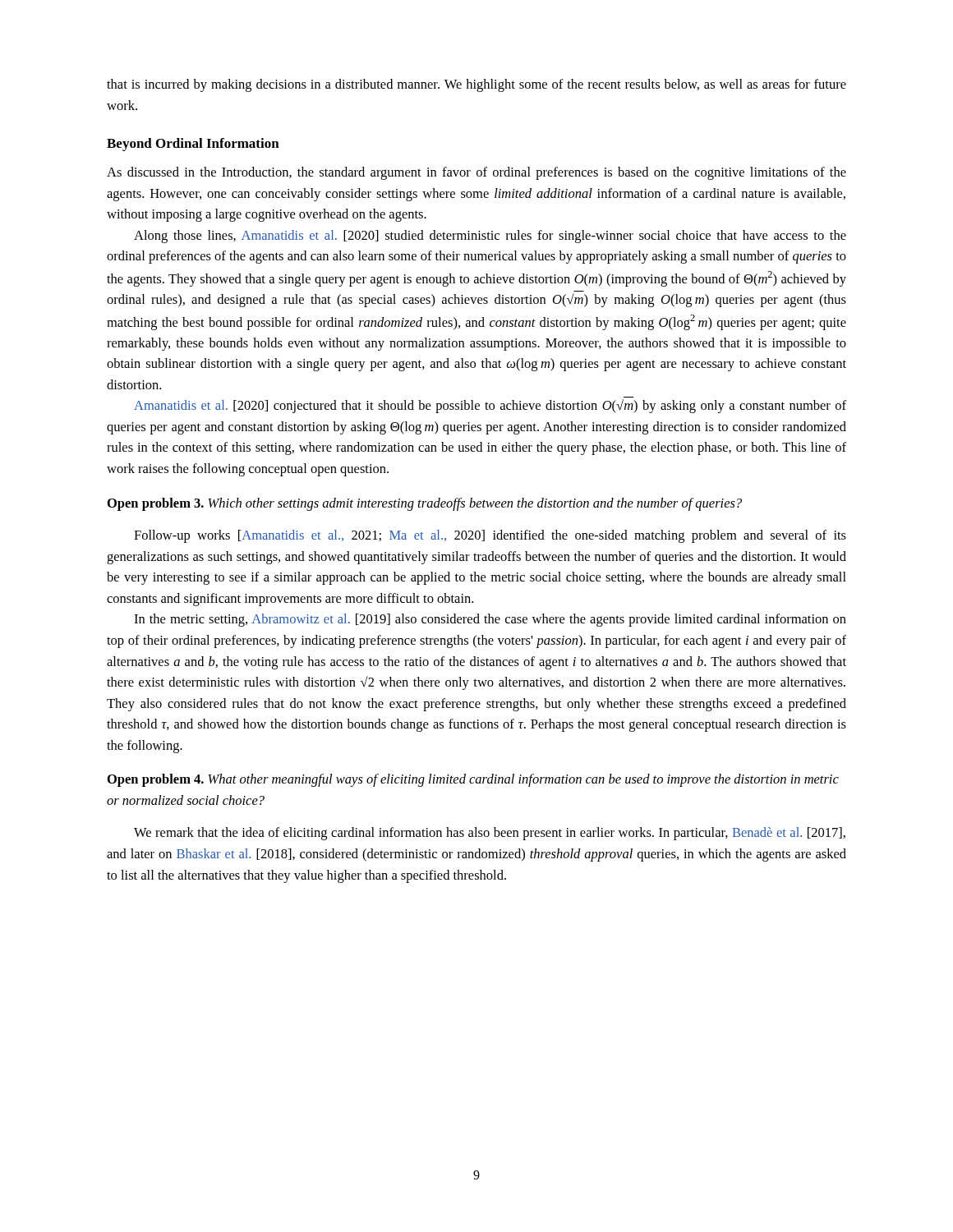The height and width of the screenshot is (1232, 953).
Task: Select the text block starting "As discussed in the Introduction, the standard"
Action: [476, 321]
